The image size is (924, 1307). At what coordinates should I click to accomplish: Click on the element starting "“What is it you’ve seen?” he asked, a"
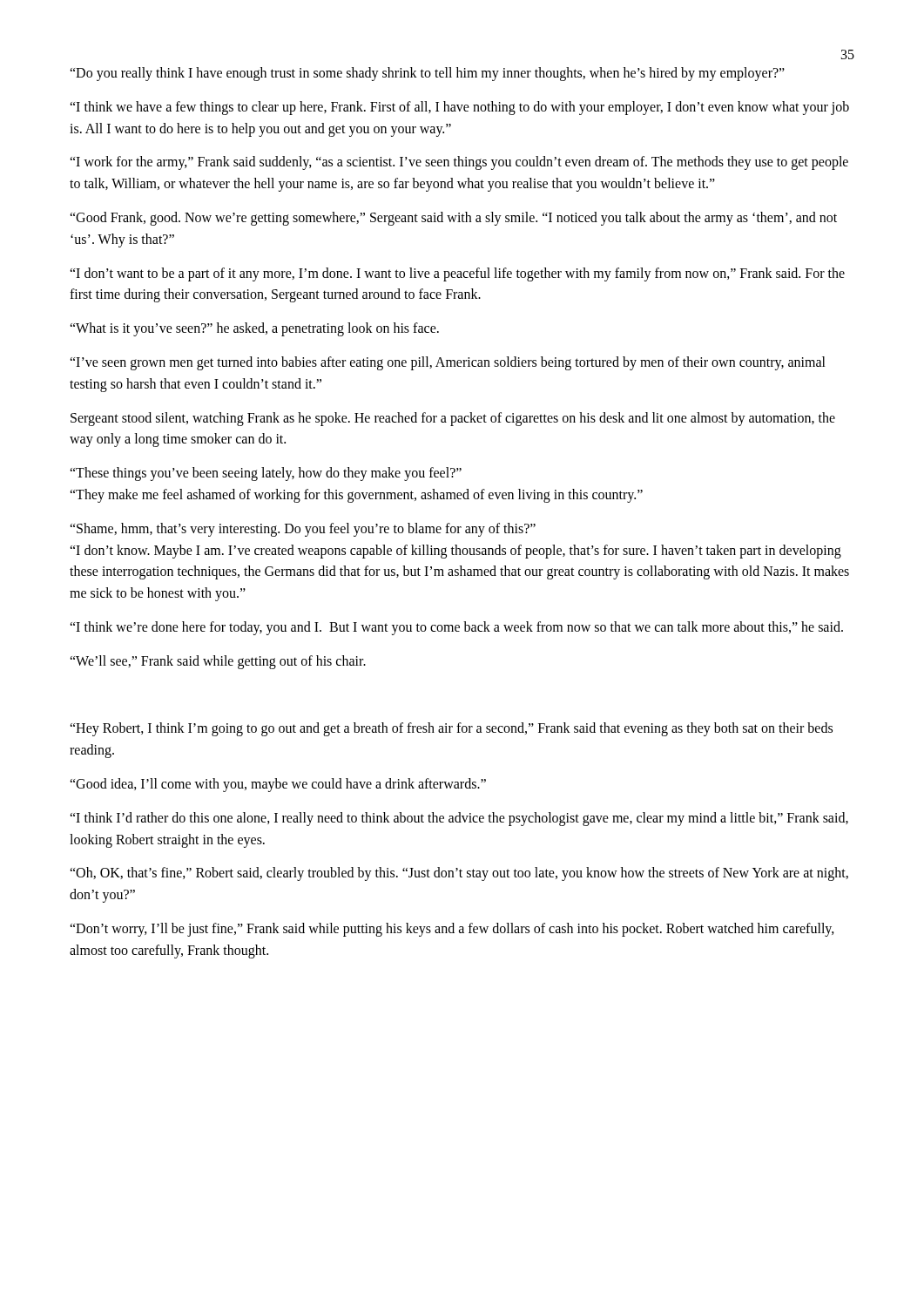pos(254,329)
